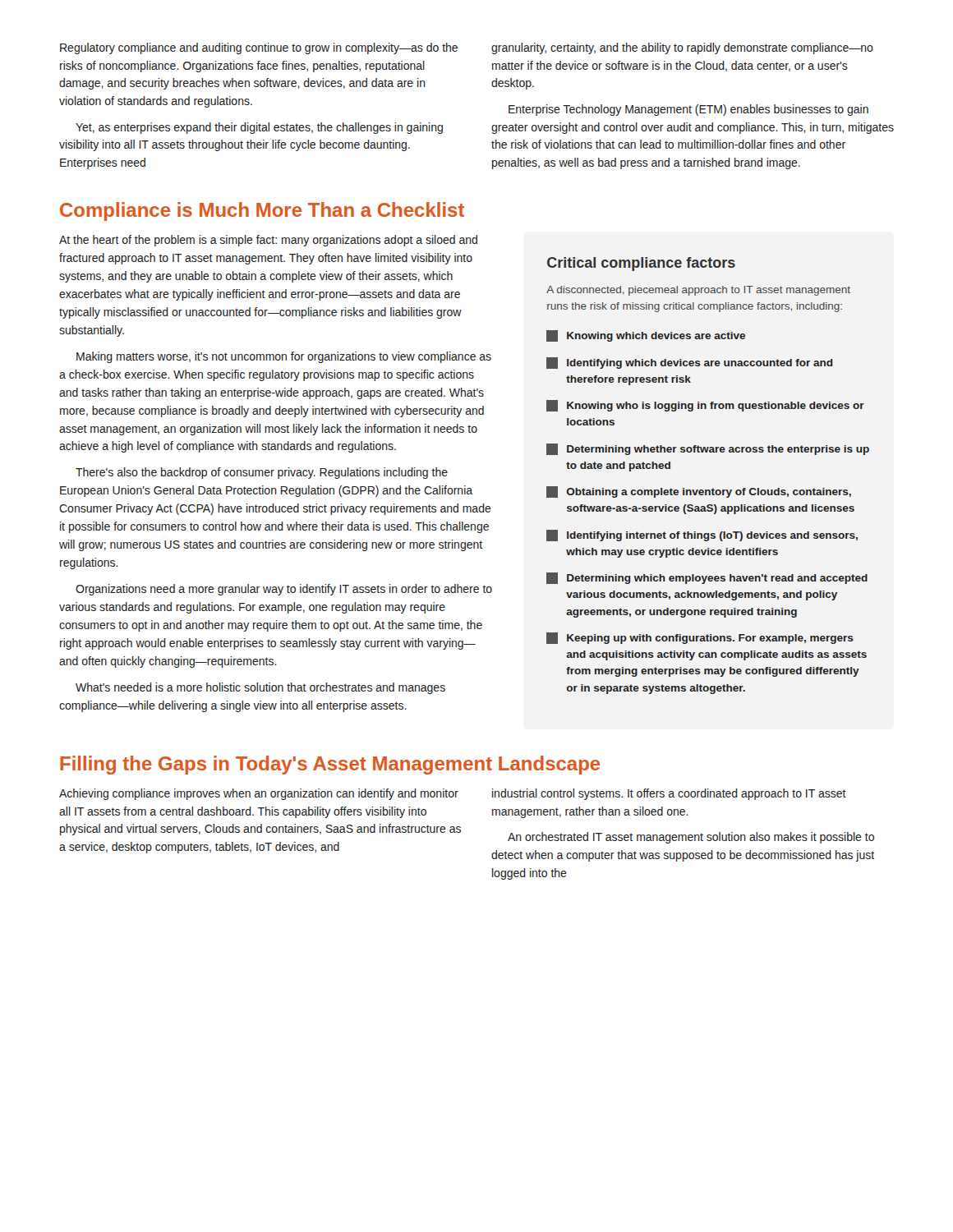
Task: Find the block on this page that starts "industrial control systems. It offers"
Action: [693, 834]
